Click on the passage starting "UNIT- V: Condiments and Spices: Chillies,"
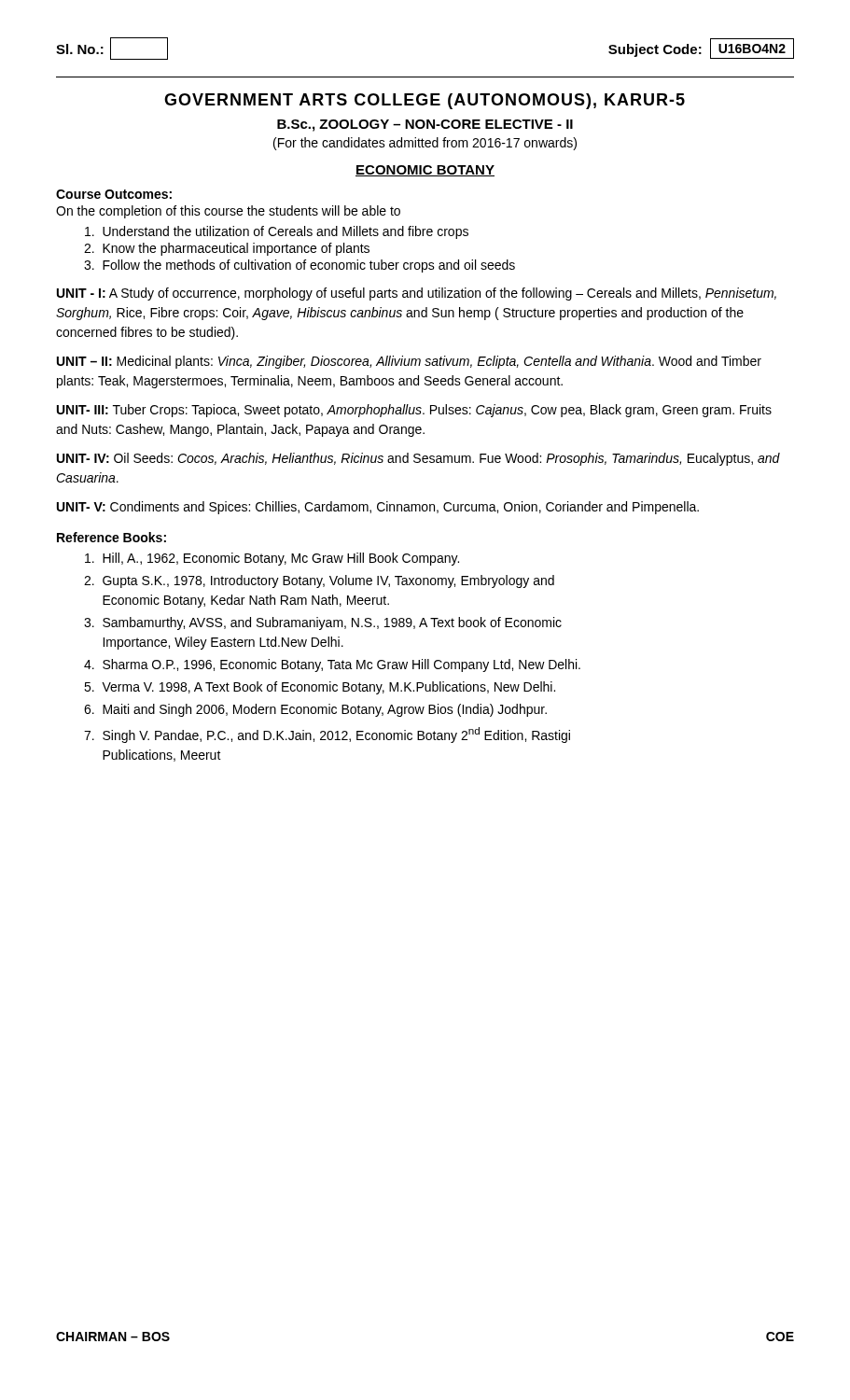Viewport: 850px width, 1400px height. (x=378, y=507)
